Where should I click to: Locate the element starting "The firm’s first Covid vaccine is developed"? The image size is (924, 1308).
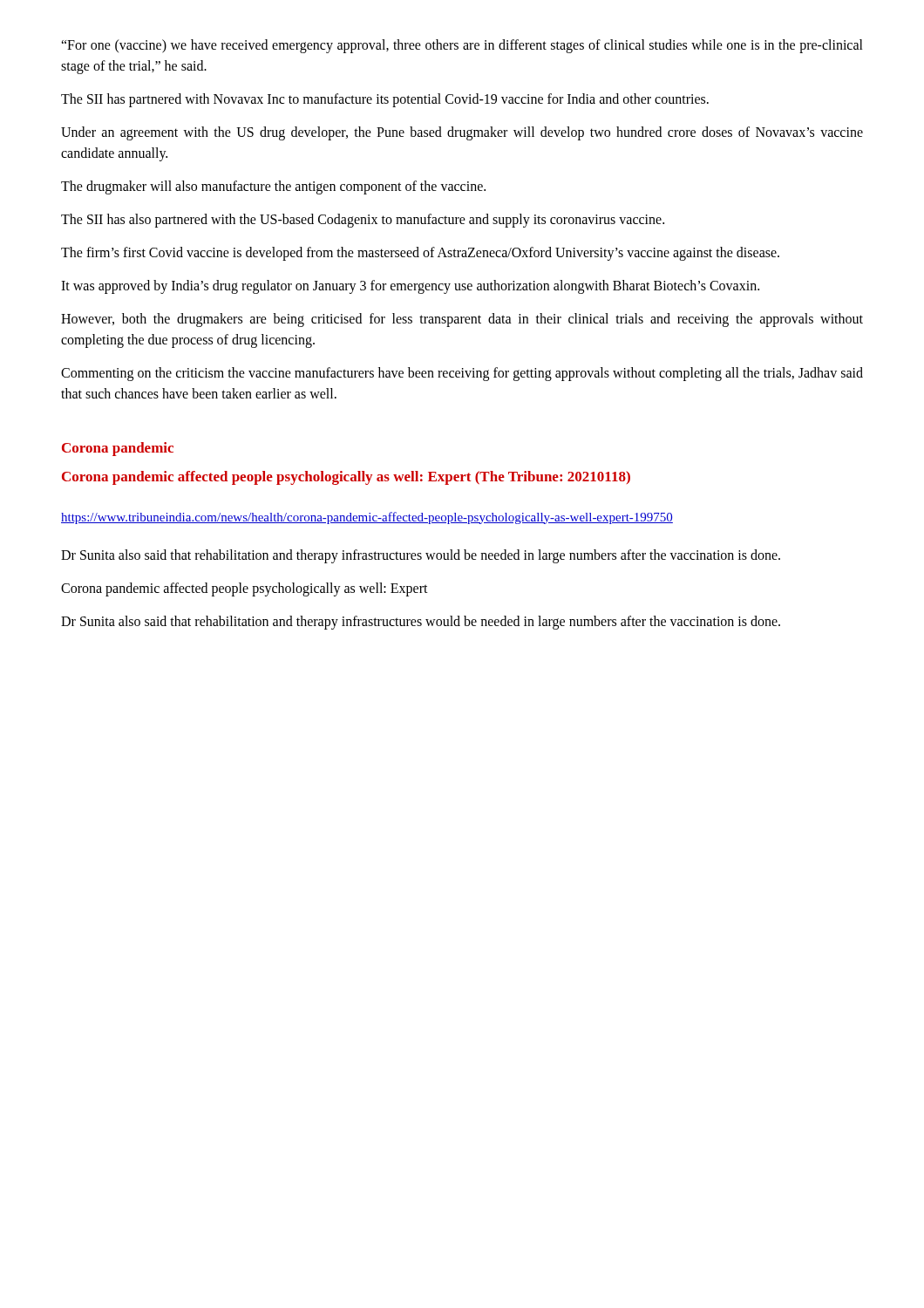421,252
